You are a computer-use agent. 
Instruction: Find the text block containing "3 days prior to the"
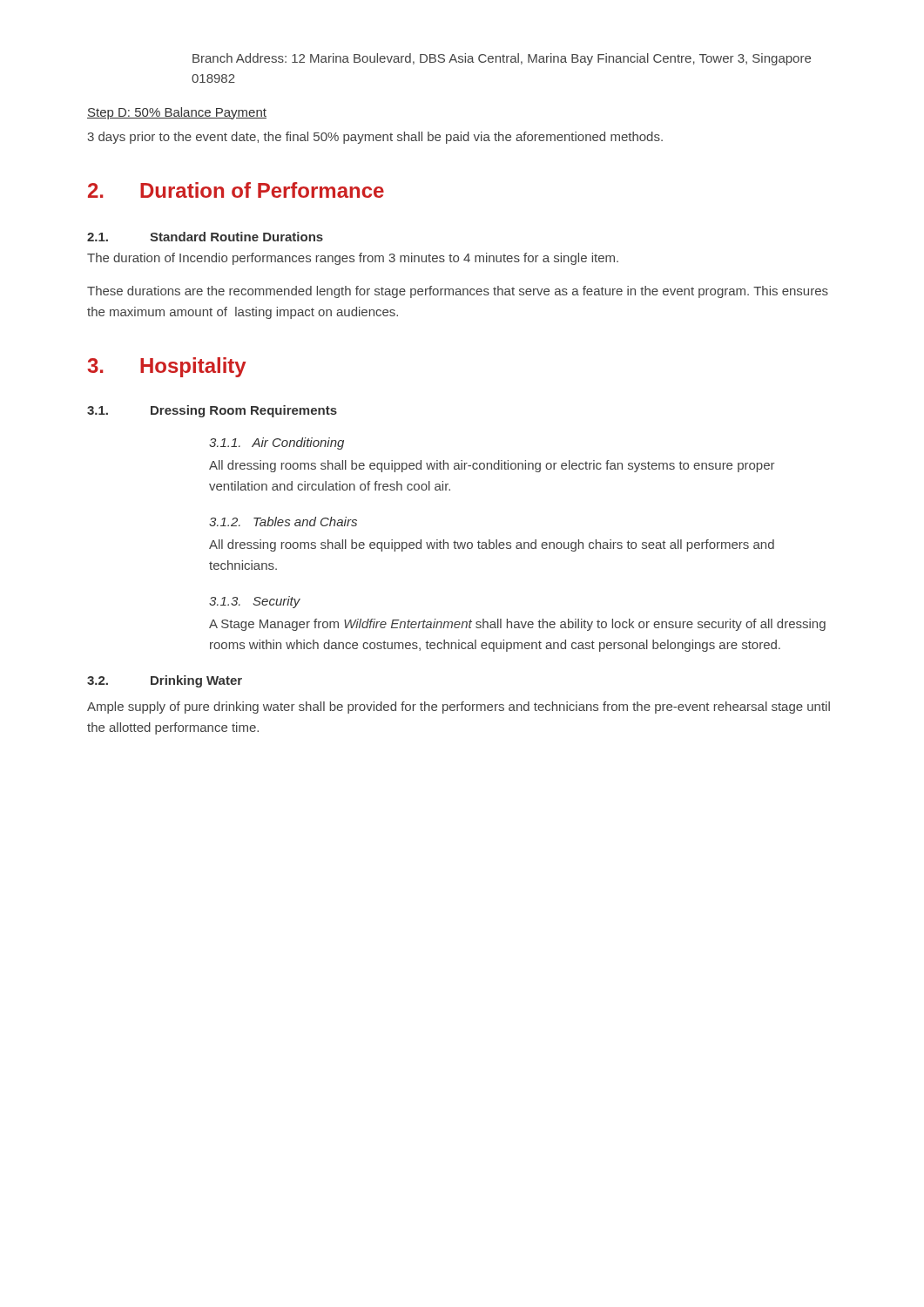coord(375,136)
